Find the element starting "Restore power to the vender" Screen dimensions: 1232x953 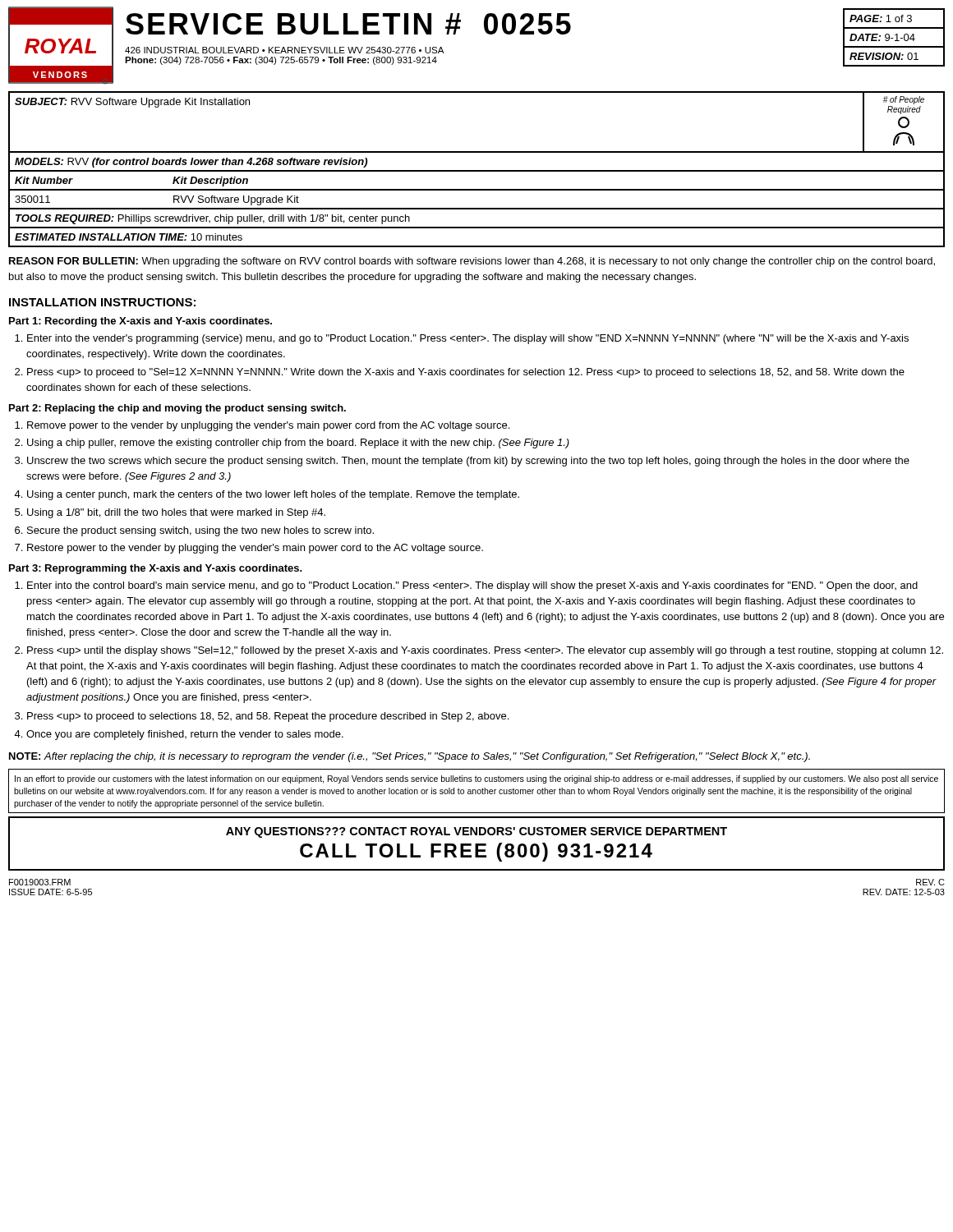tap(255, 548)
